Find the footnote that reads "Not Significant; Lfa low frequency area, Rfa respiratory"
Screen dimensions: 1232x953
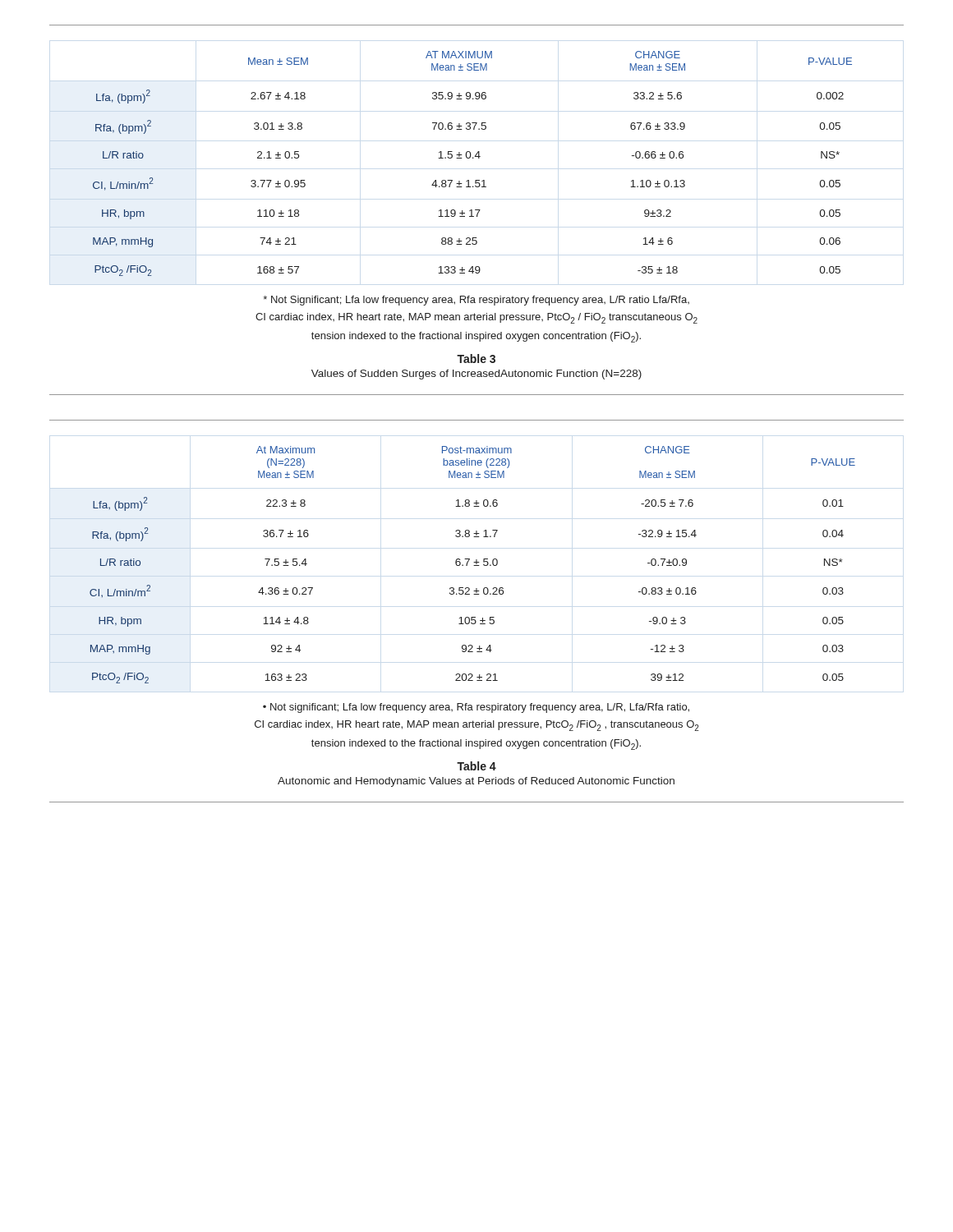tap(476, 318)
